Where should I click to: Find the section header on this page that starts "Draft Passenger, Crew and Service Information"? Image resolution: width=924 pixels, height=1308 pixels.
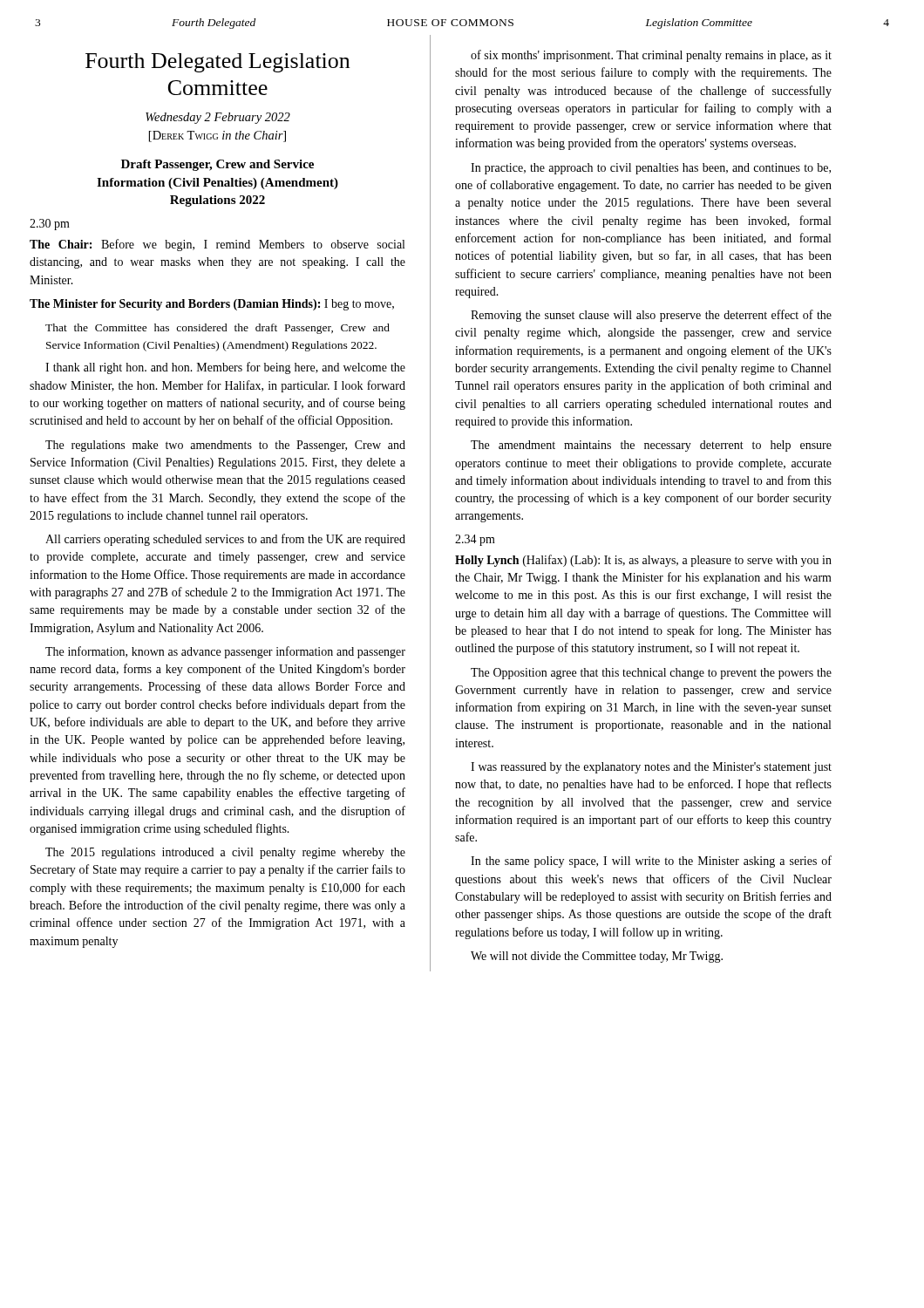(218, 182)
